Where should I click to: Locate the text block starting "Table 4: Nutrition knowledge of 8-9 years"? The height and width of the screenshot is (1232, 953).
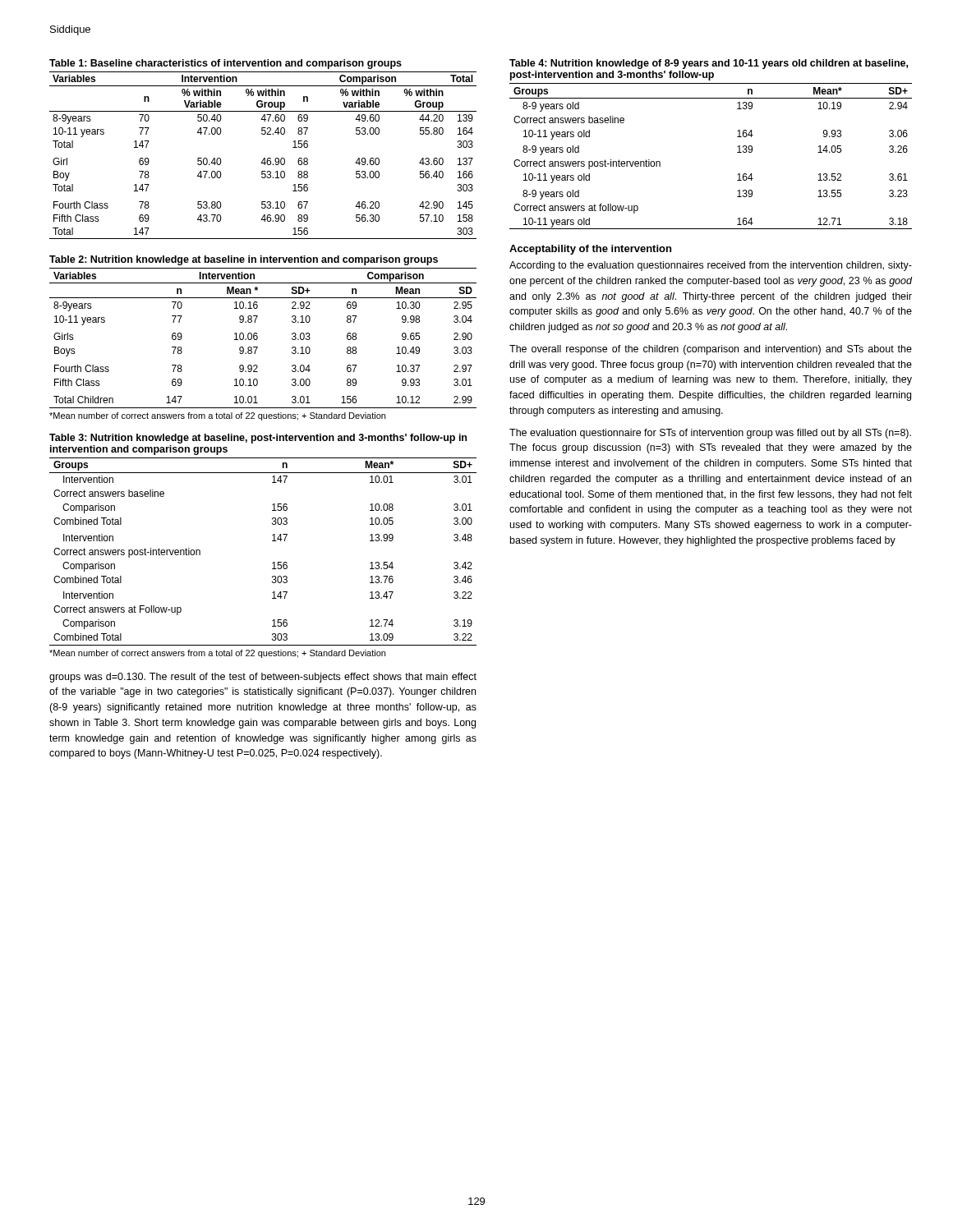pyautogui.click(x=709, y=69)
